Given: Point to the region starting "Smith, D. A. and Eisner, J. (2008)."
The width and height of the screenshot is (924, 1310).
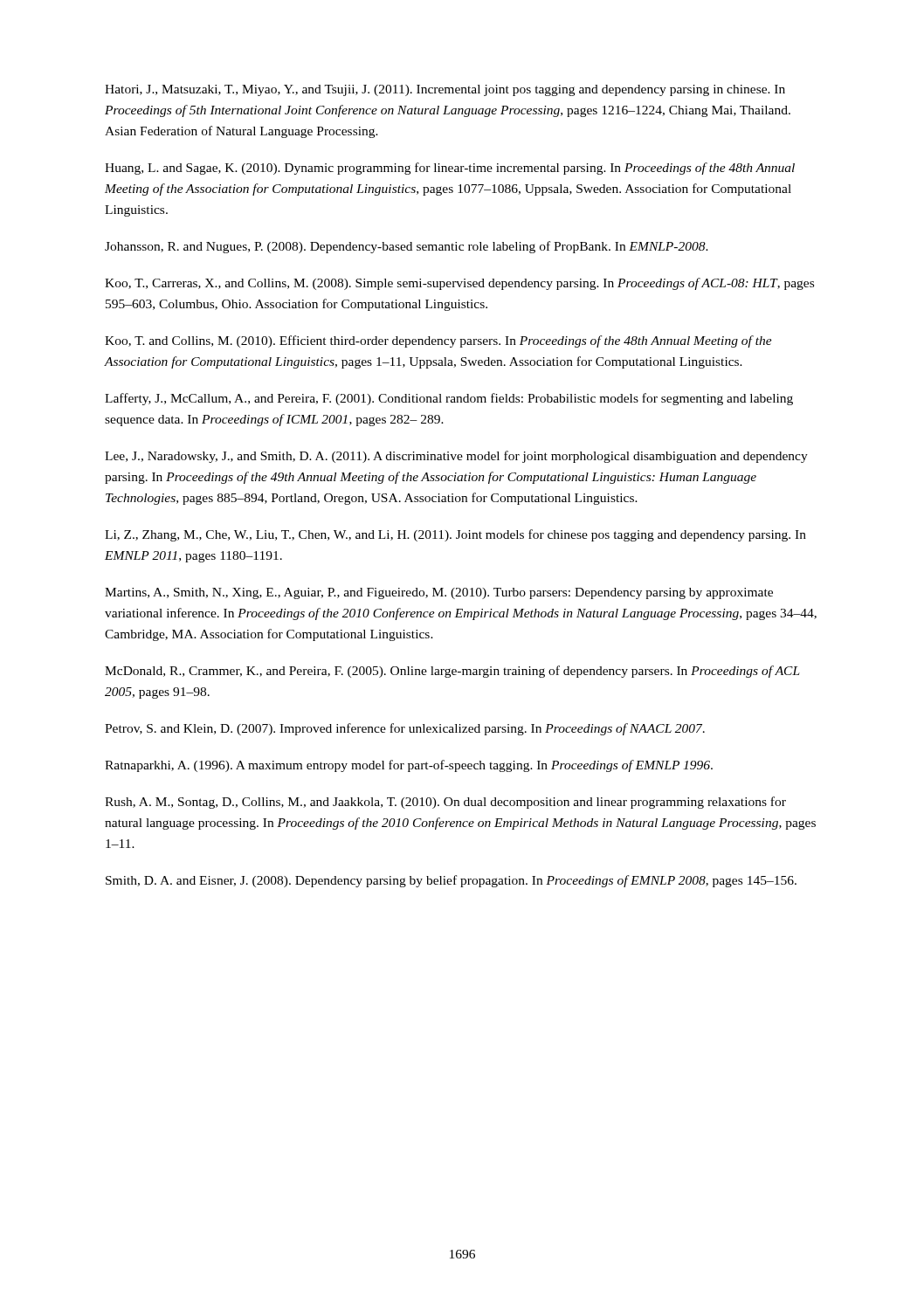Looking at the screenshot, I should [451, 880].
